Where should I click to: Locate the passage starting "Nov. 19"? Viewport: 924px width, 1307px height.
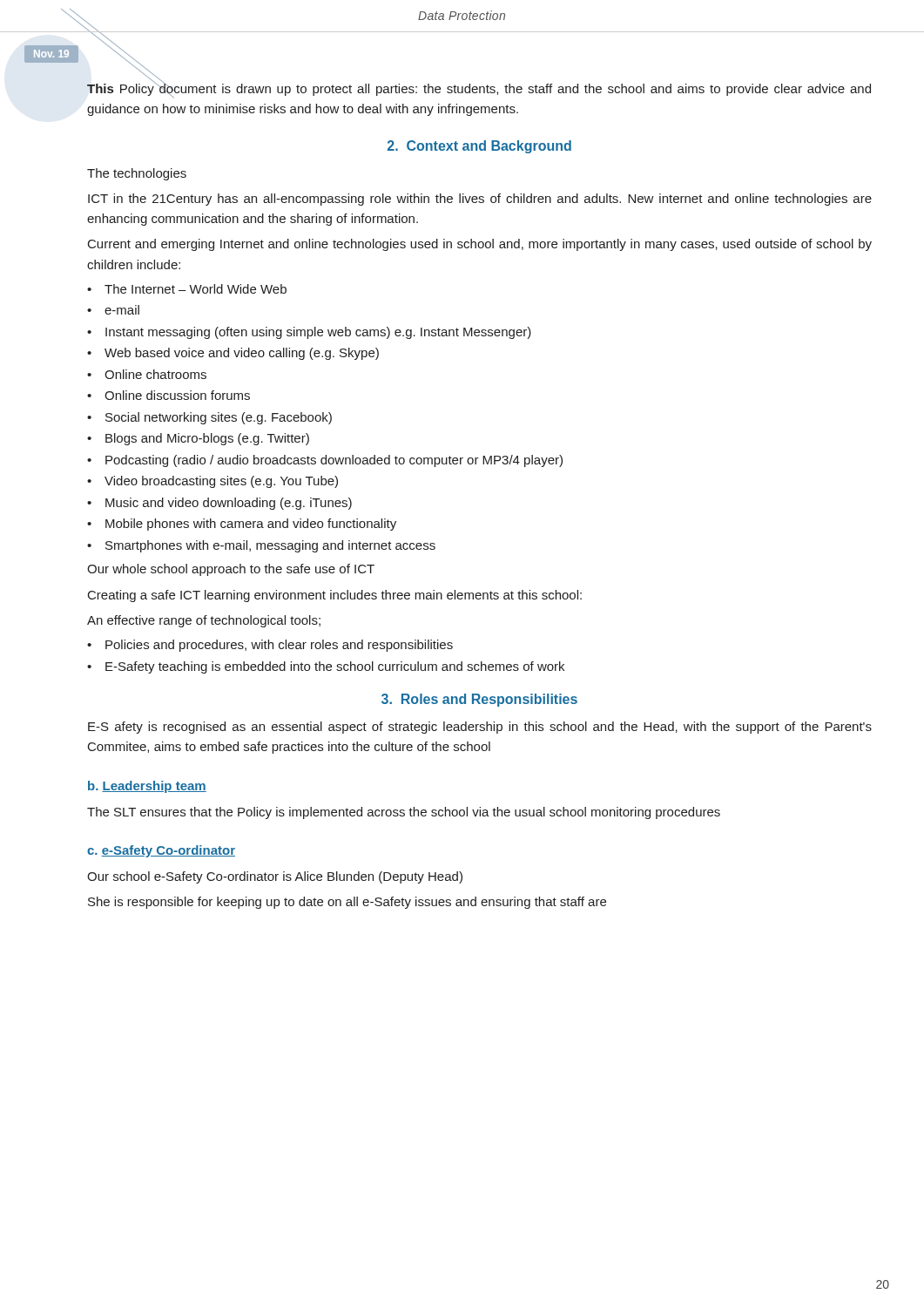click(51, 54)
